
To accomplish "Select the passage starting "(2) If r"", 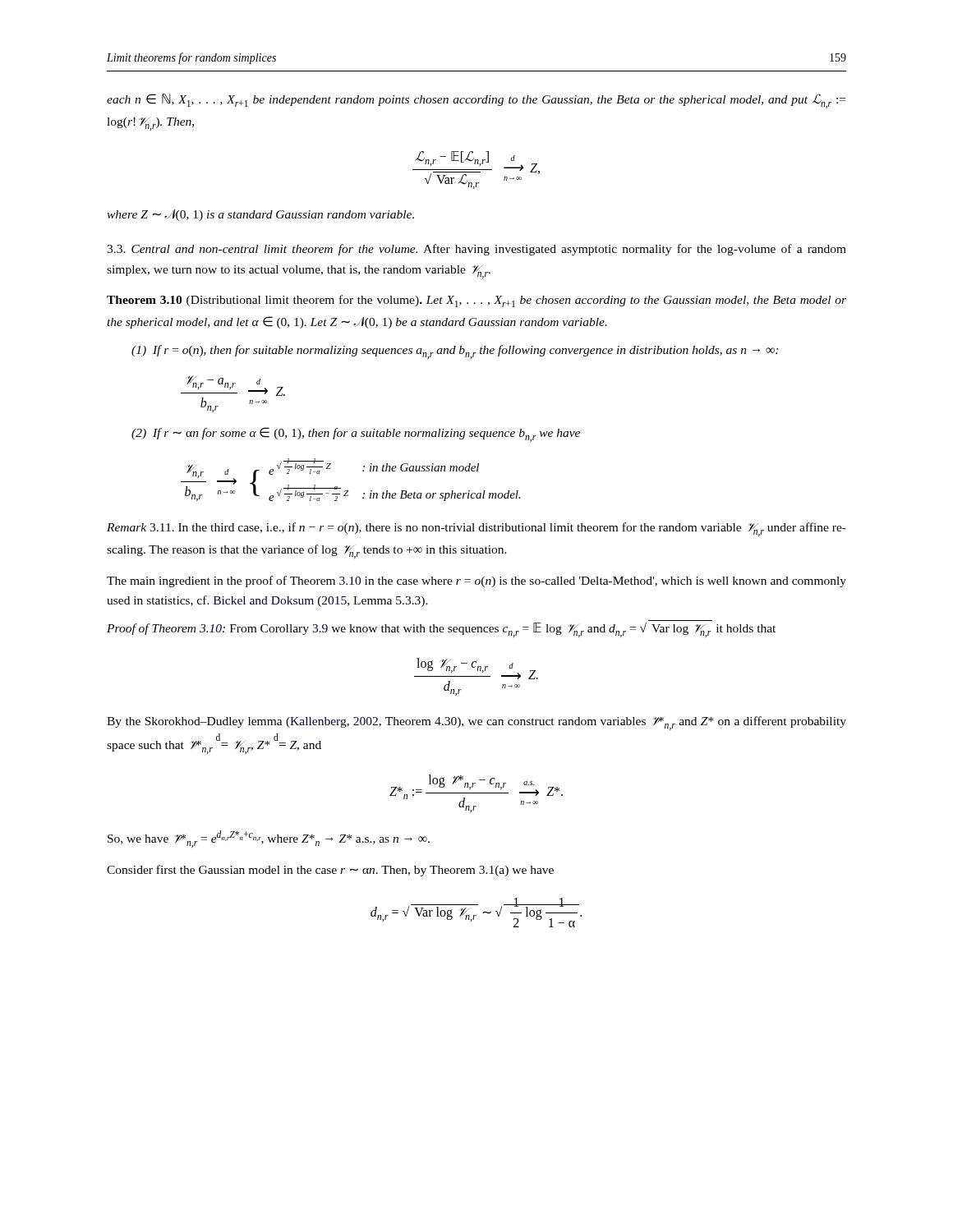I will click(489, 466).
